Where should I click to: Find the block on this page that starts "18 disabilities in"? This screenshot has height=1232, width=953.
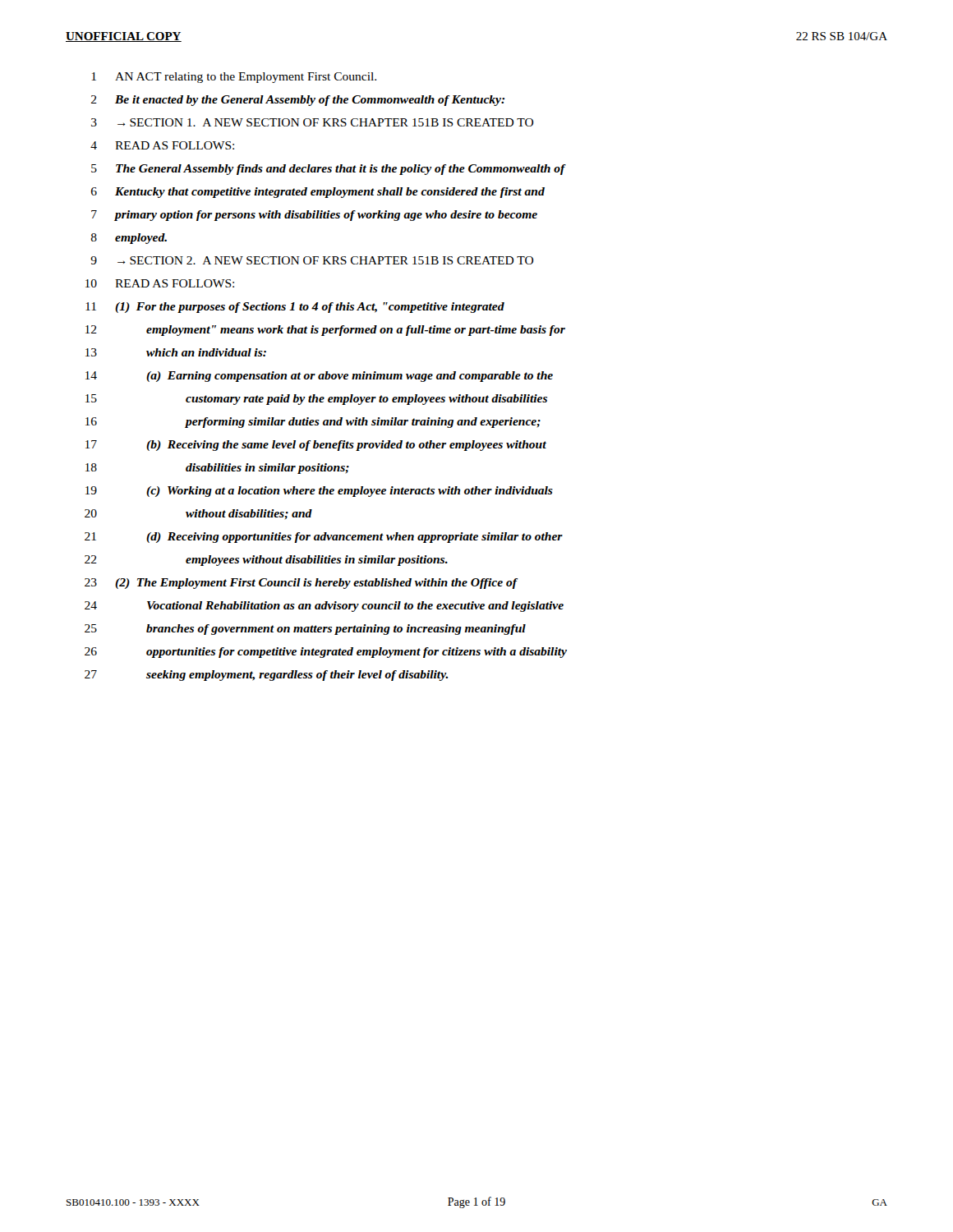[x=217, y=469]
